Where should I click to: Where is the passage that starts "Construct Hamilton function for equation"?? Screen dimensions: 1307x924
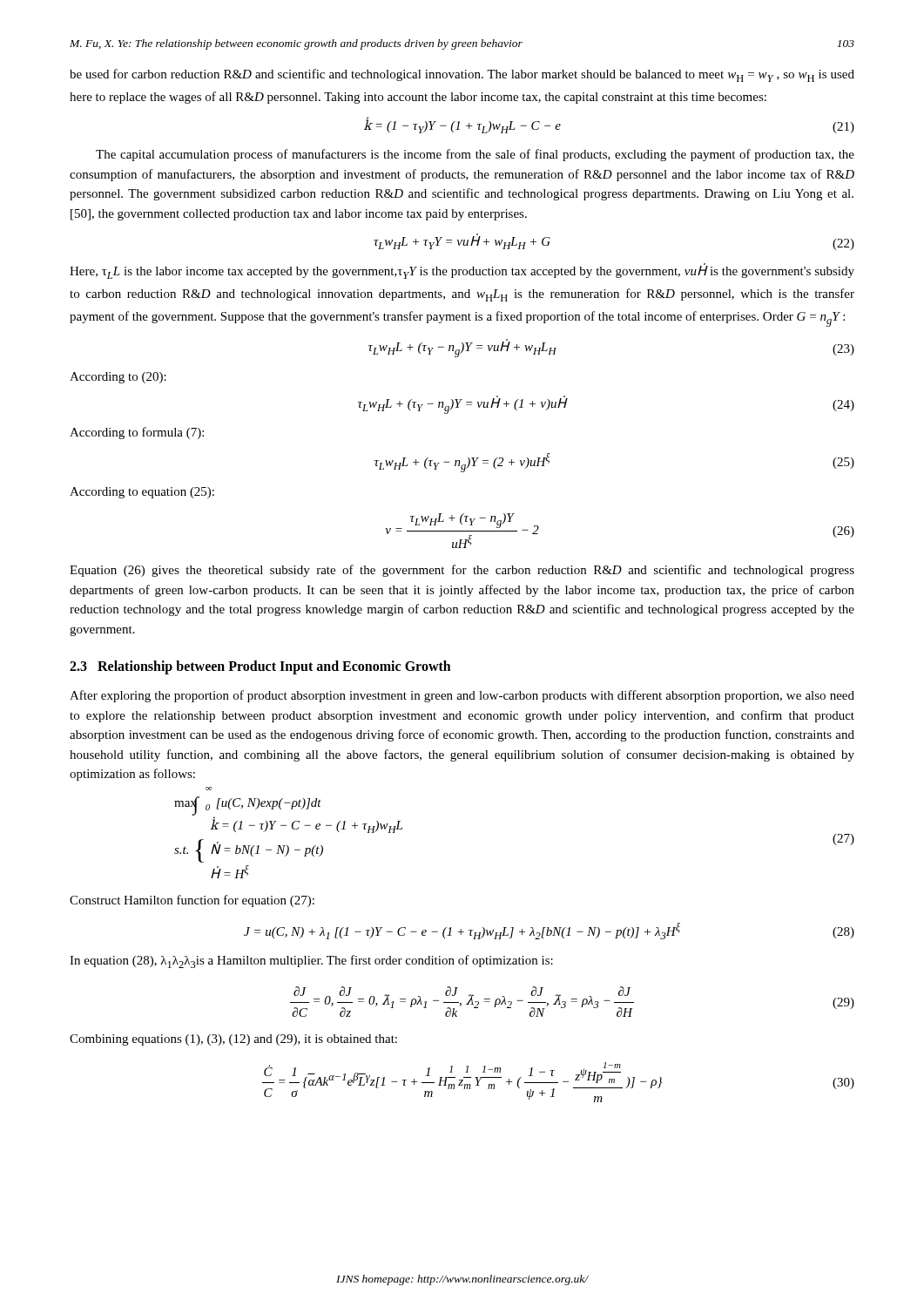[x=192, y=901]
